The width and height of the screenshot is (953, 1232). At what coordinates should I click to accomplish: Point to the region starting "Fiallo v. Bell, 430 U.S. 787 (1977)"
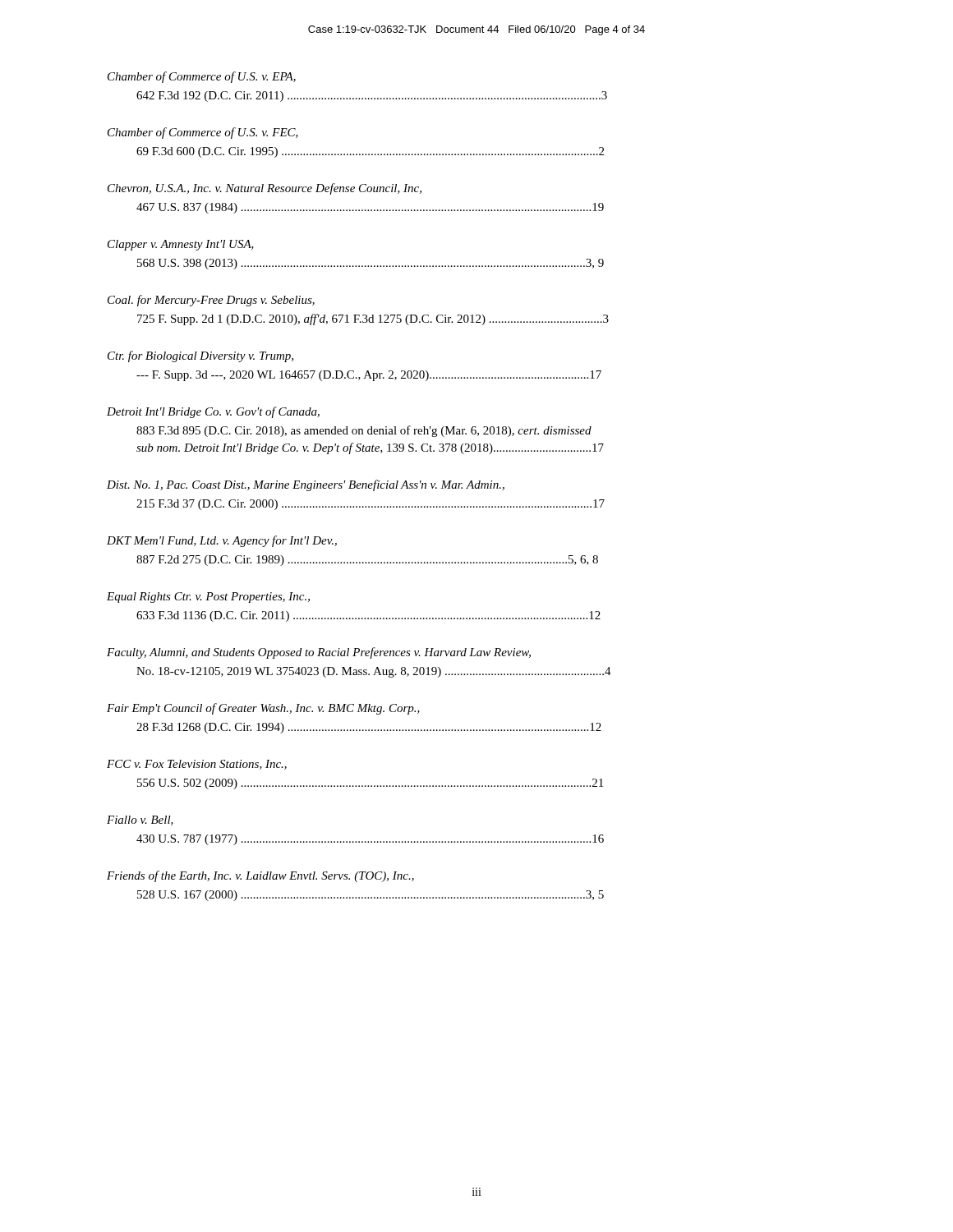tap(485, 830)
